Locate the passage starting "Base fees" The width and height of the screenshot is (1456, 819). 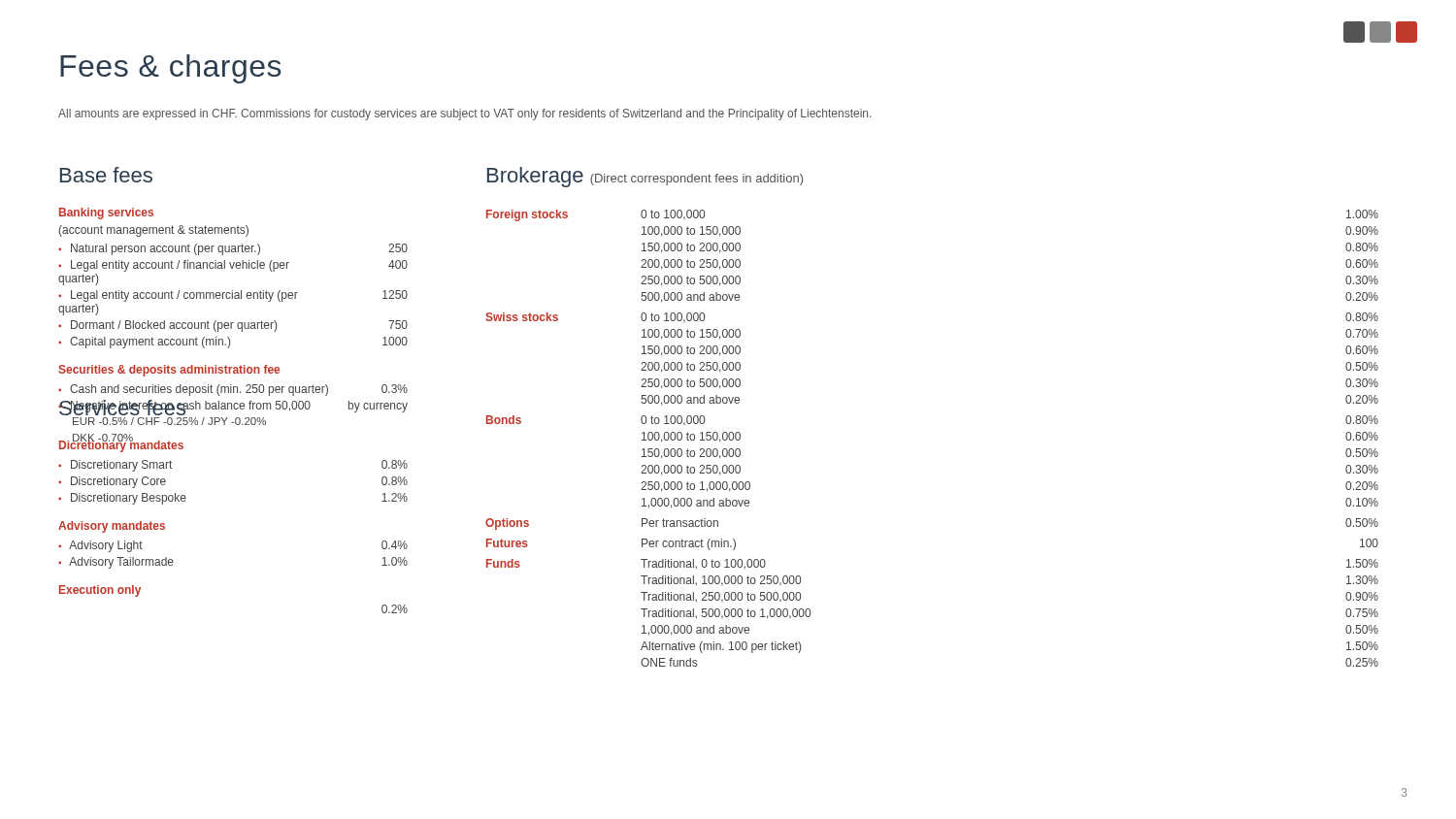(x=106, y=175)
